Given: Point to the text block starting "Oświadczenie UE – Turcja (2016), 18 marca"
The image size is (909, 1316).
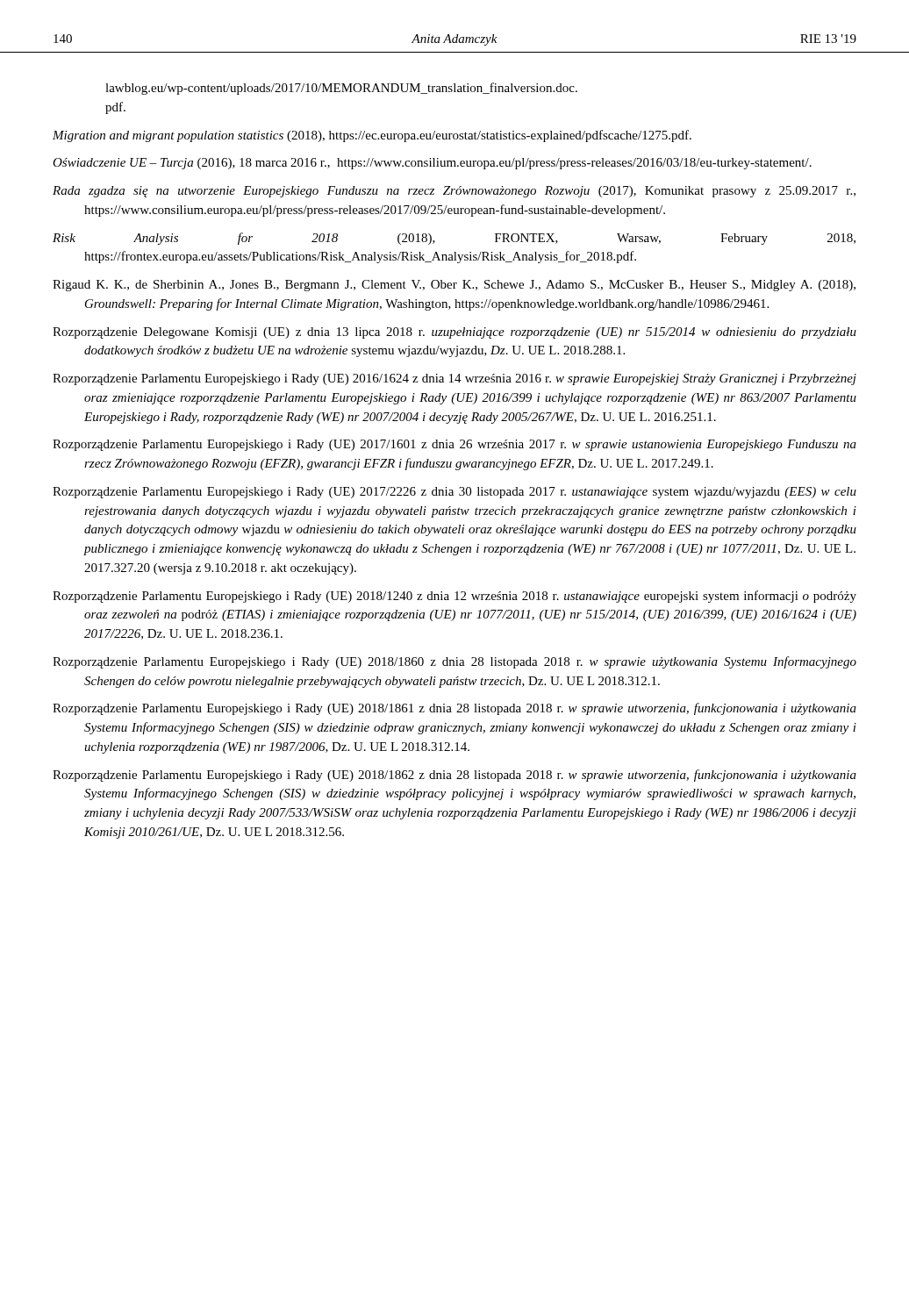Looking at the screenshot, I should point(432,163).
